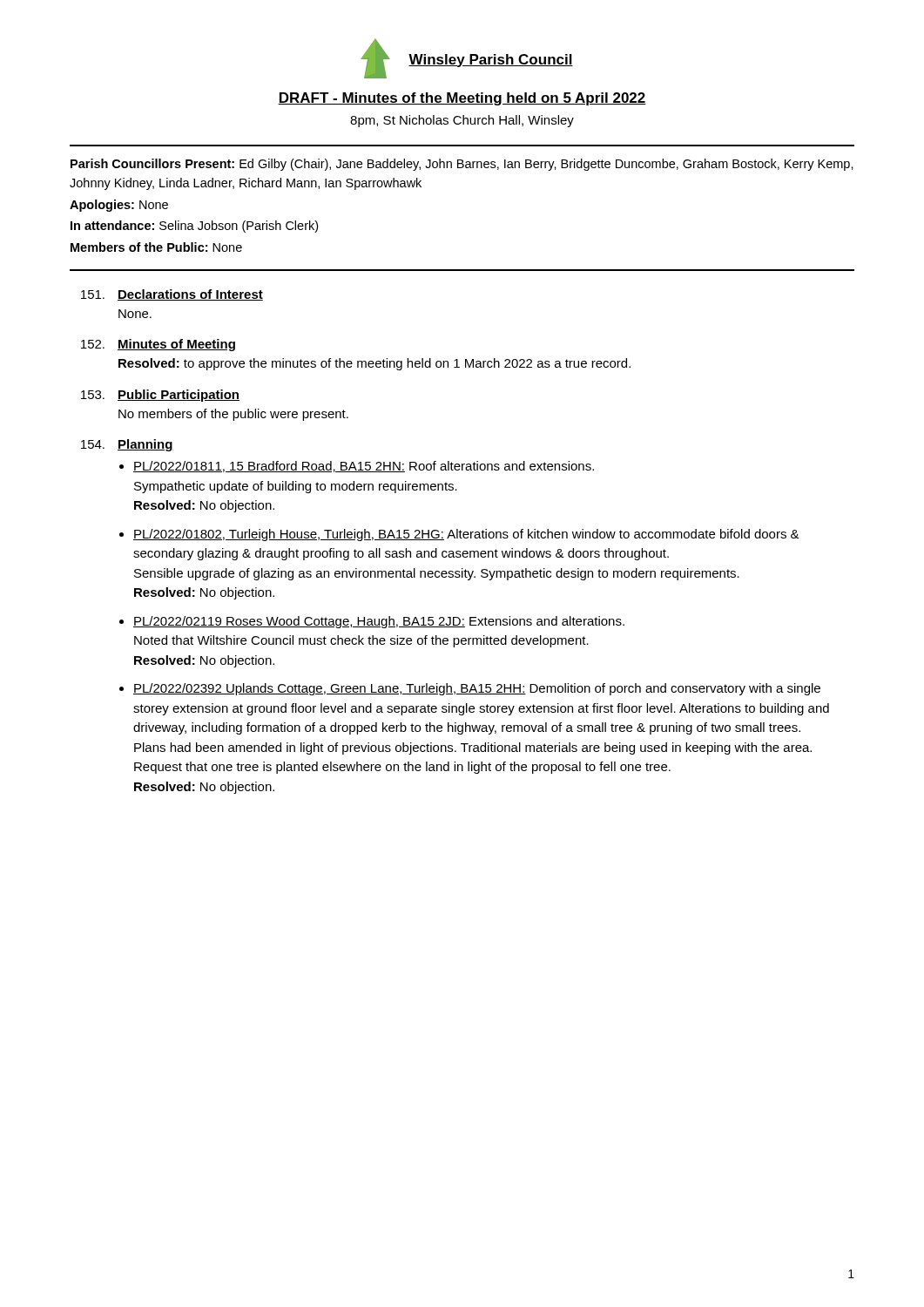Locate the text block starting "PL/2022/02392 Uplands Cottage, Green Lane,"
Viewport: 924px width, 1307px height.
(x=481, y=737)
